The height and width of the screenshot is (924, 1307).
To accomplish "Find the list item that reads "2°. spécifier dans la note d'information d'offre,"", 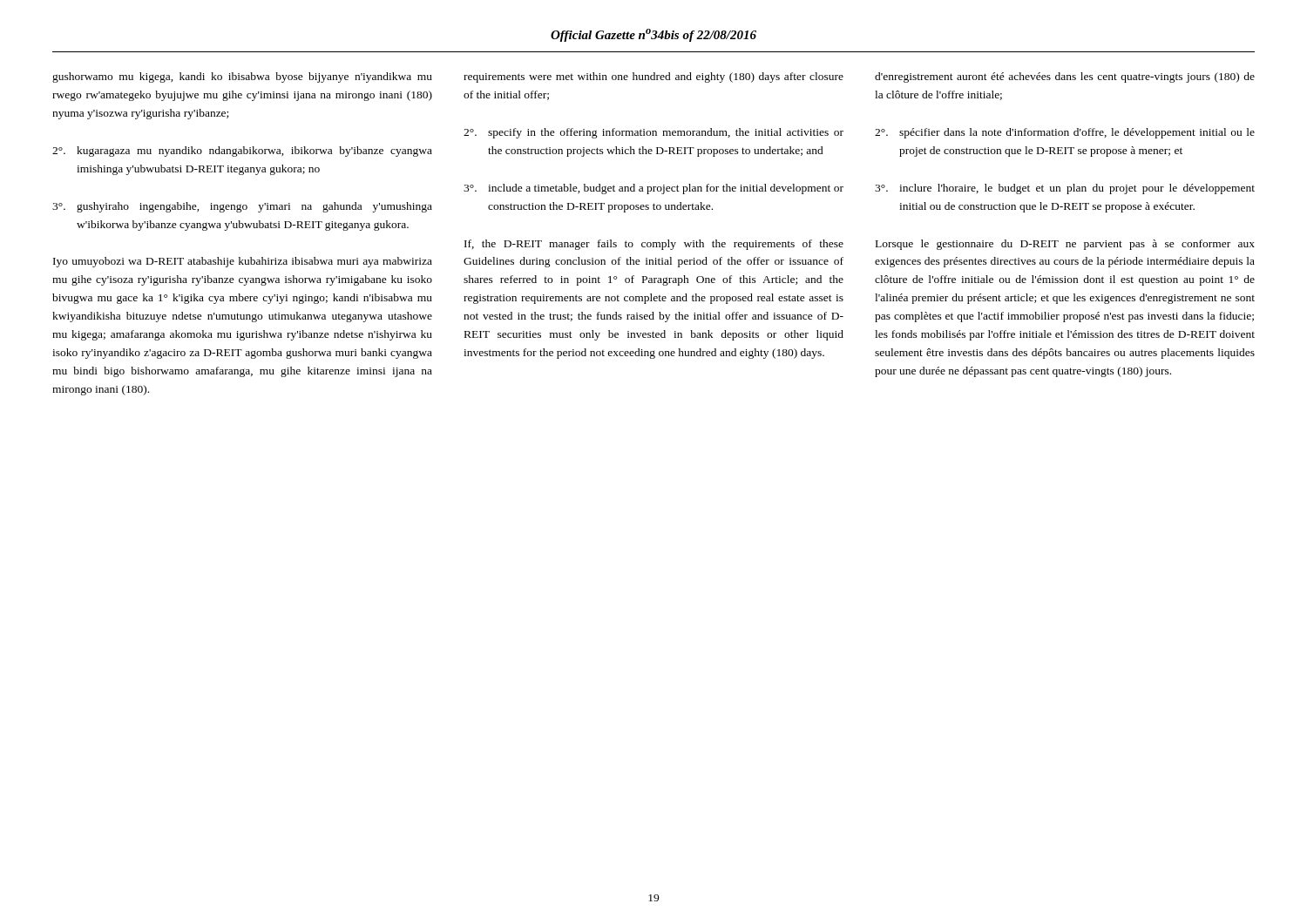I will pyautogui.click(x=1065, y=142).
